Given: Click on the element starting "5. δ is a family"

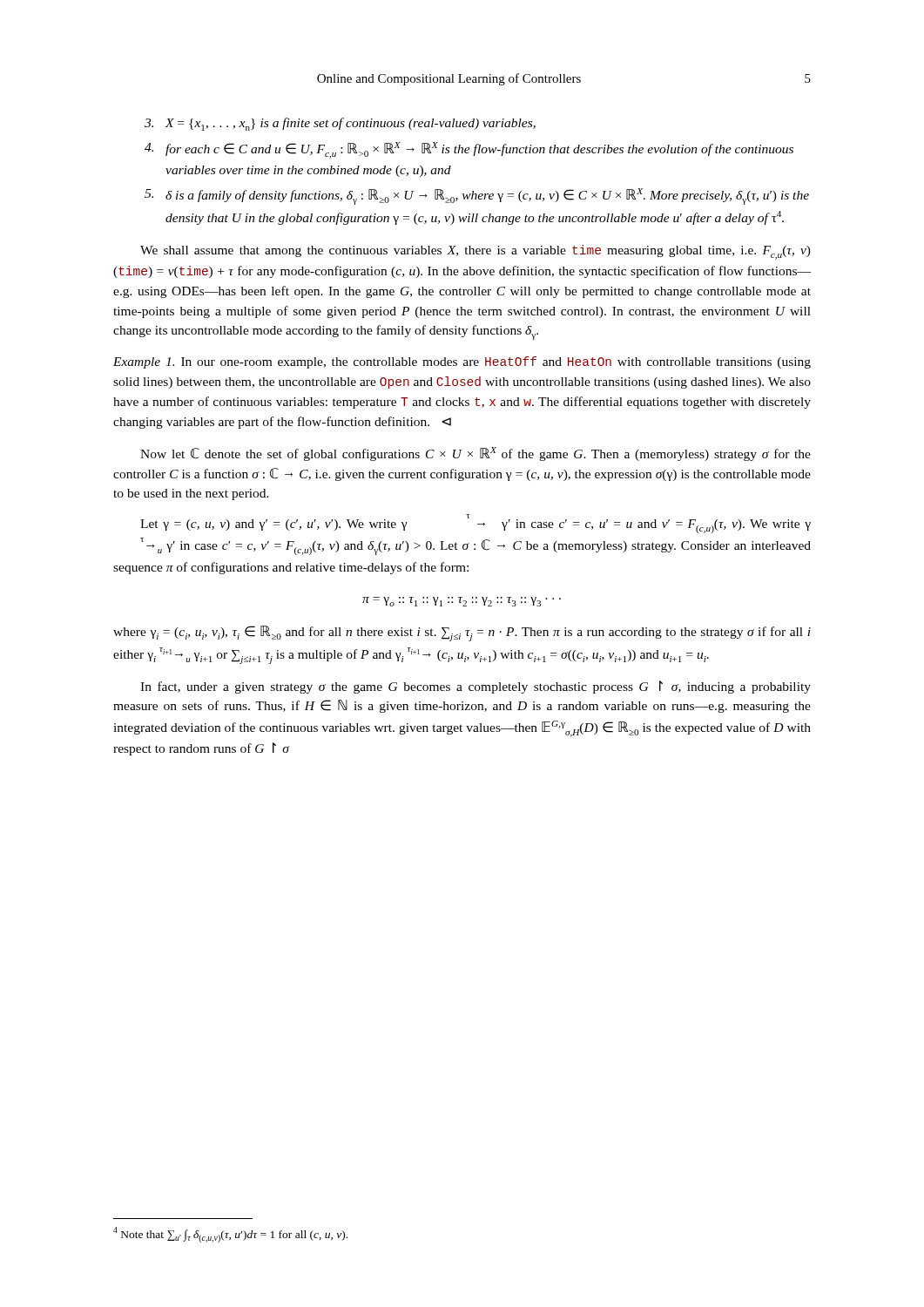Looking at the screenshot, I should coord(478,206).
